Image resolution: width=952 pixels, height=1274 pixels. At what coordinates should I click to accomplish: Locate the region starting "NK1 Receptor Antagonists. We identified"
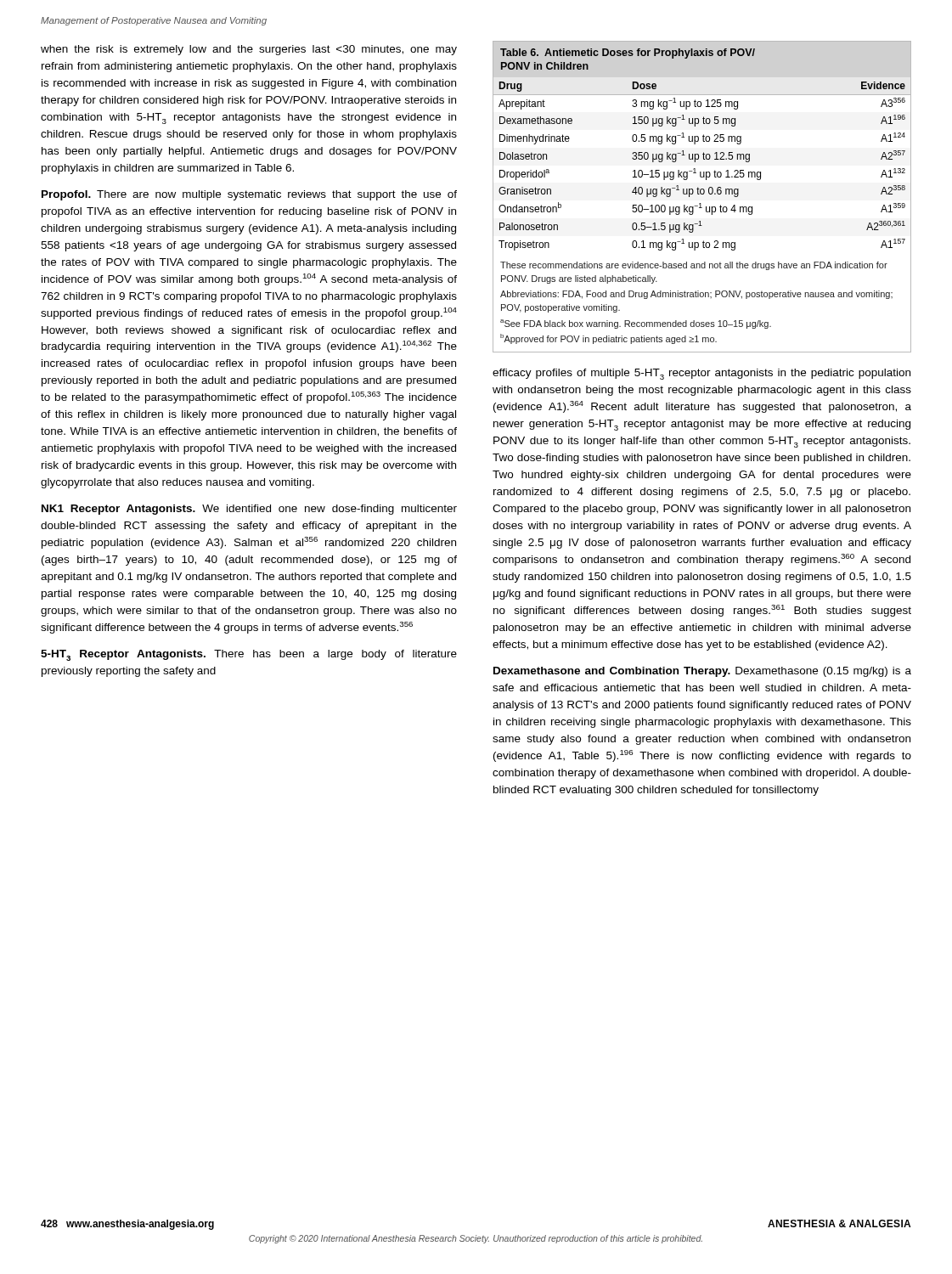point(249,568)
